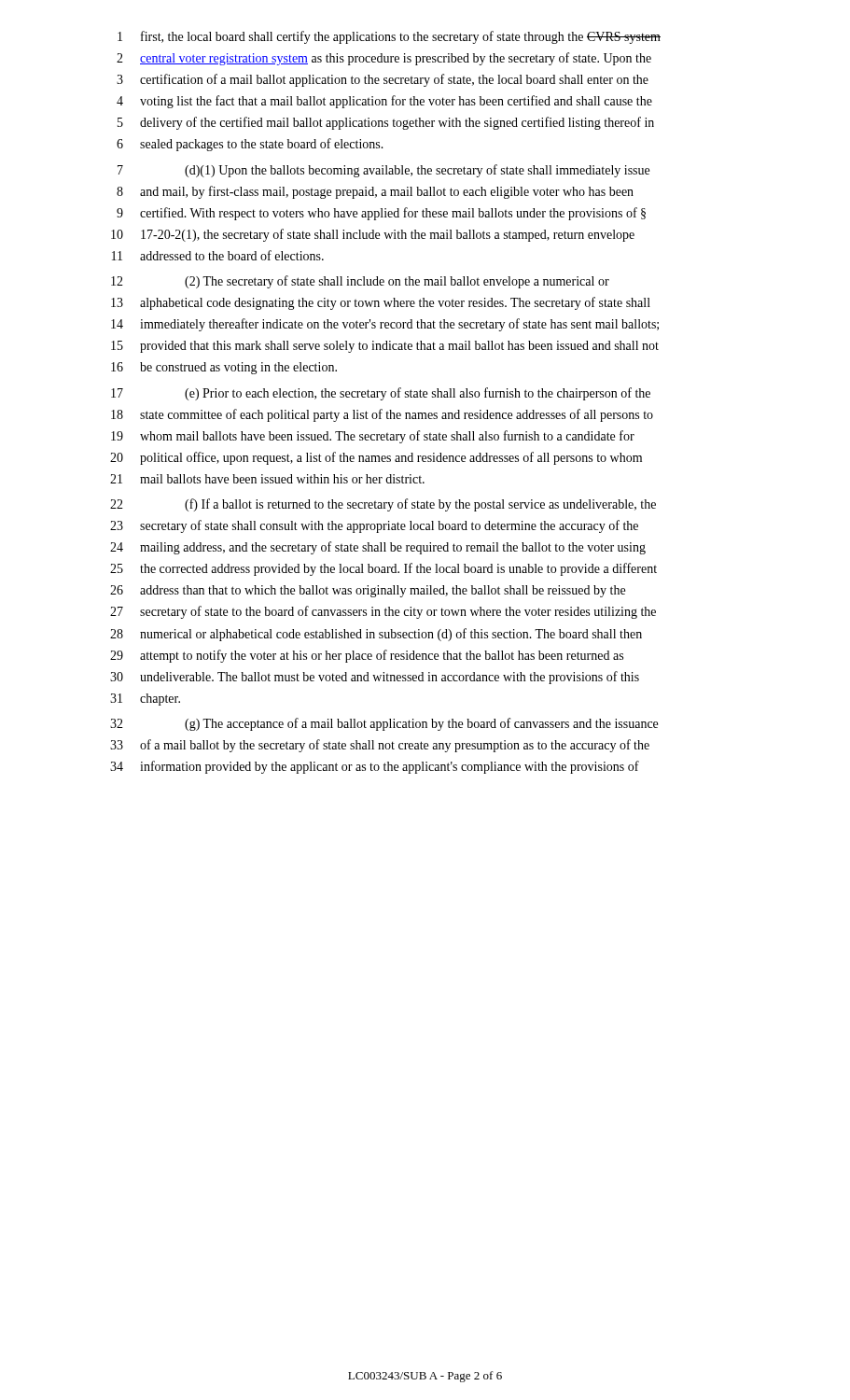This screenshot has height=1400, width=850.
Task: Select the text starting "30 undeliverable. The ballot"
Action: point(434,677)
